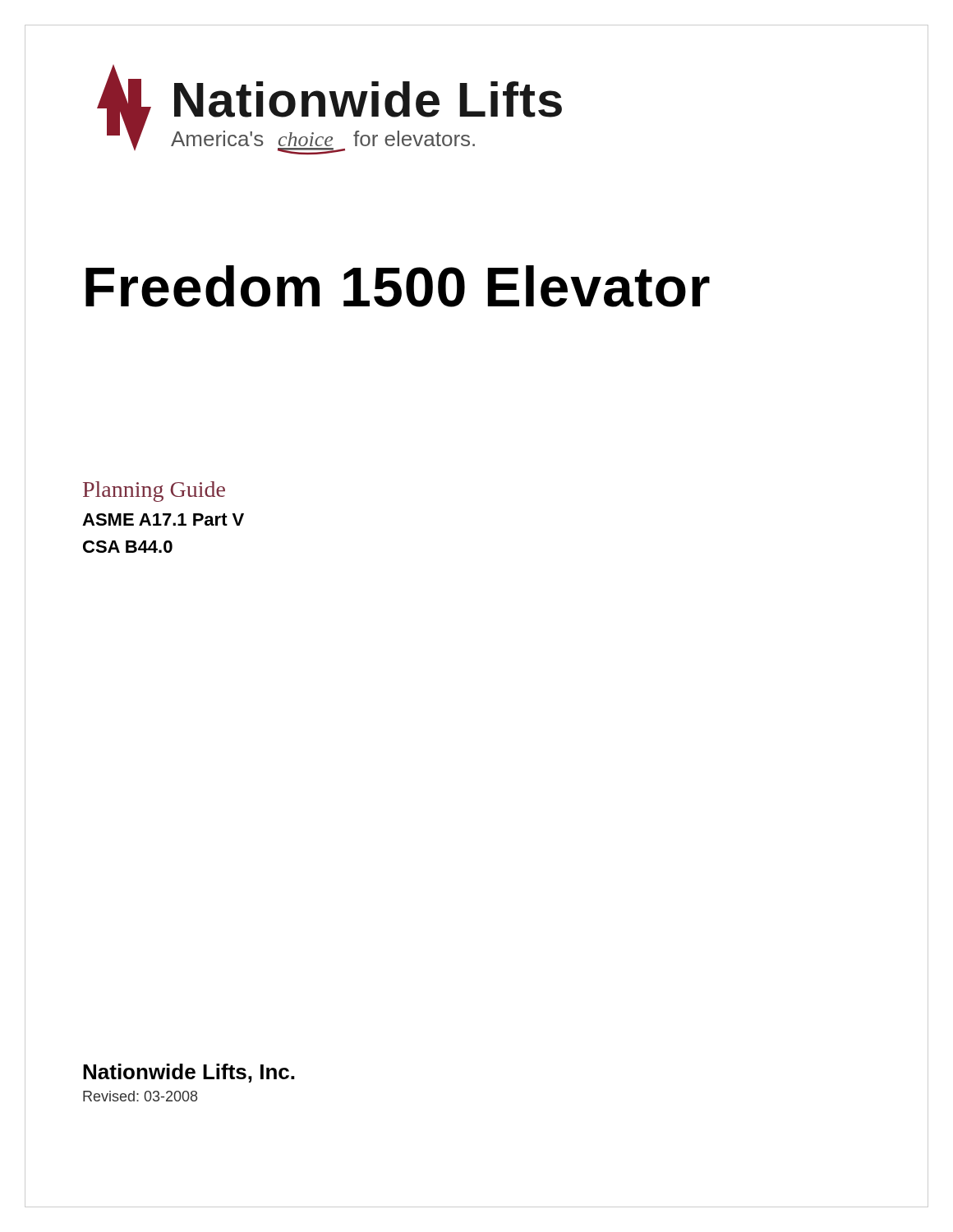Screen dimensions: 1232x953
Task: Locate the element starting "Nationwide Lifts, Inc. Revised: 03-2008"
Action: [288, 1082]
